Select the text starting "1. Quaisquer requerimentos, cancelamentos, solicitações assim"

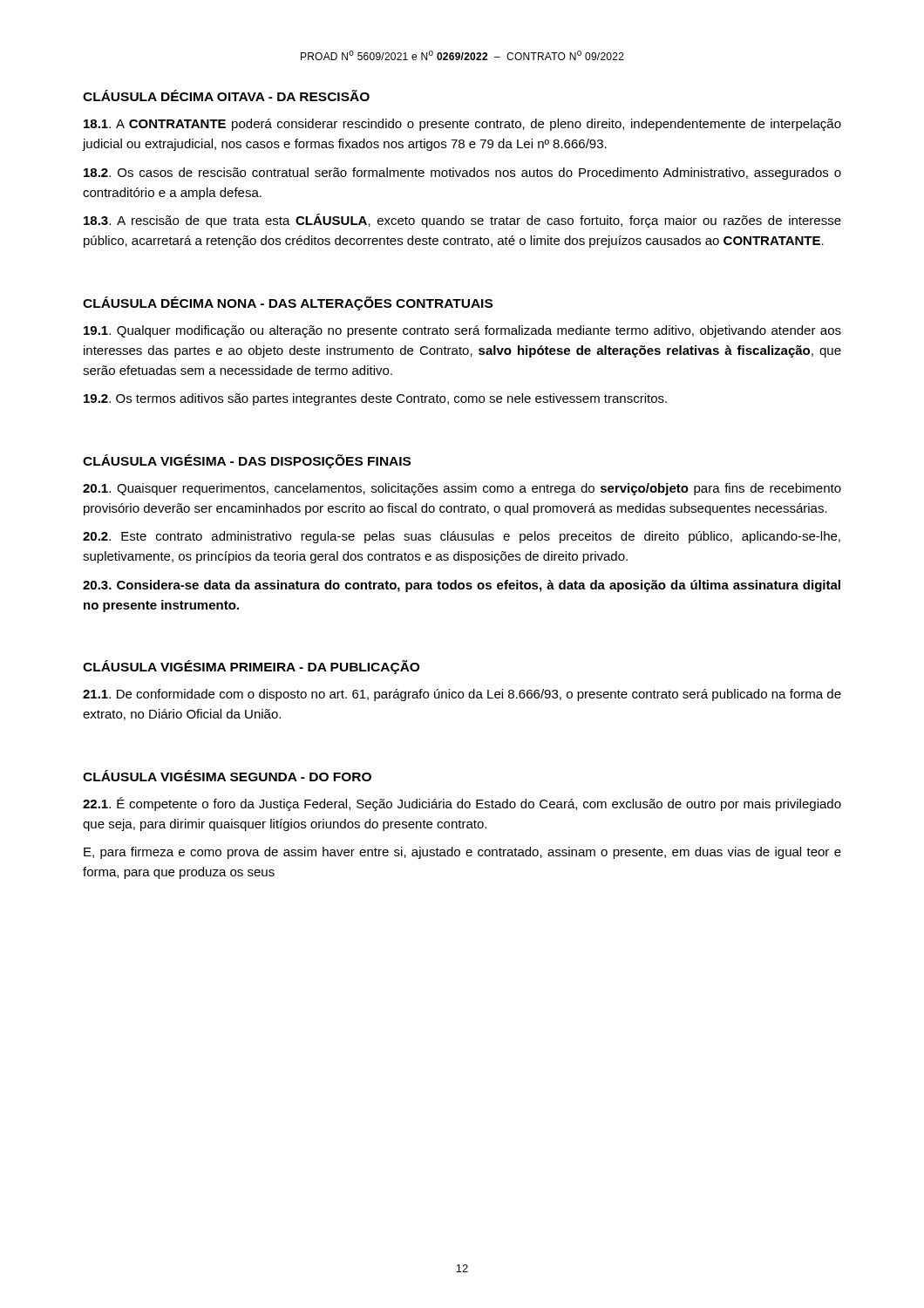(462, 498)
